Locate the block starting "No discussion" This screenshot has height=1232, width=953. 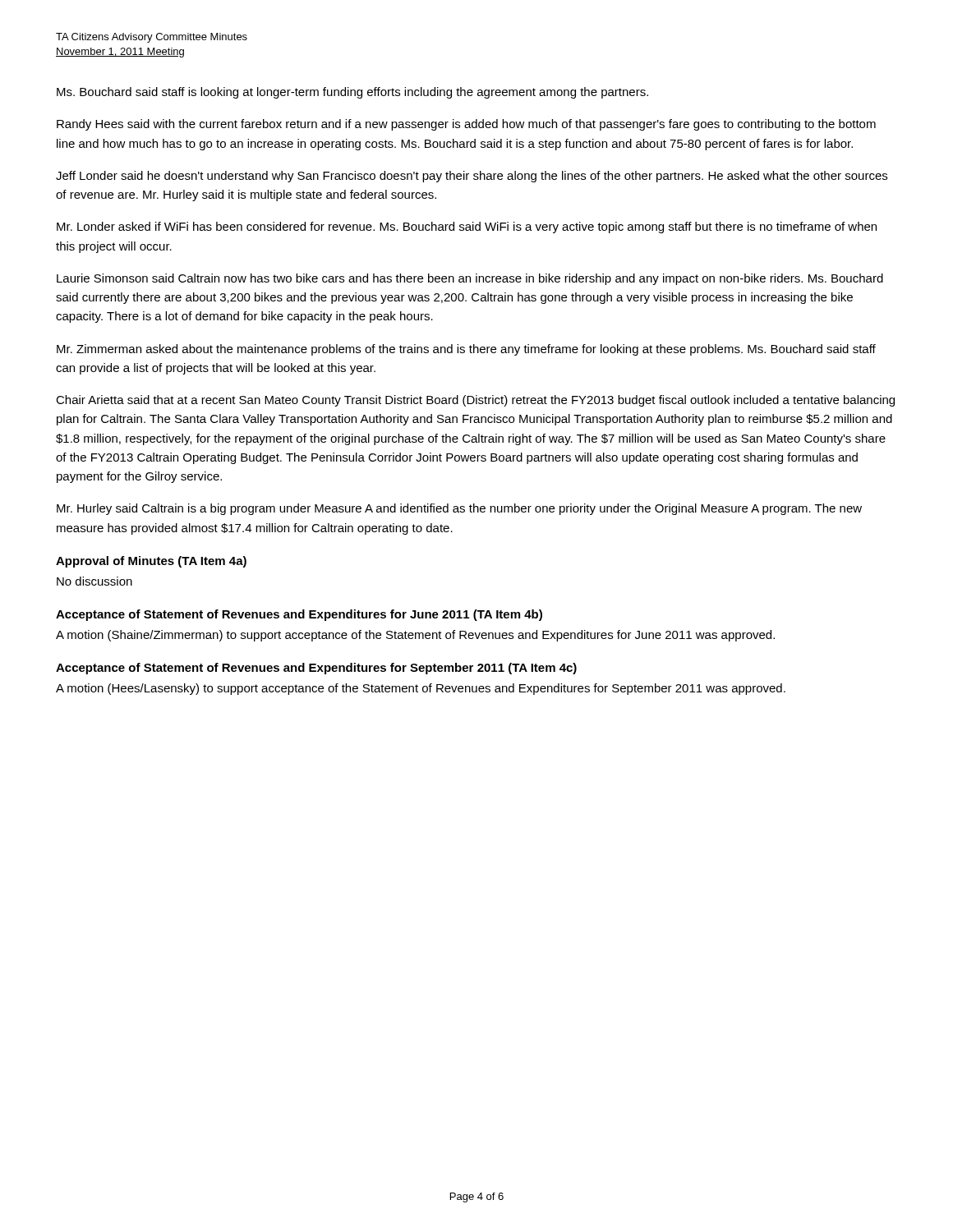94,581
